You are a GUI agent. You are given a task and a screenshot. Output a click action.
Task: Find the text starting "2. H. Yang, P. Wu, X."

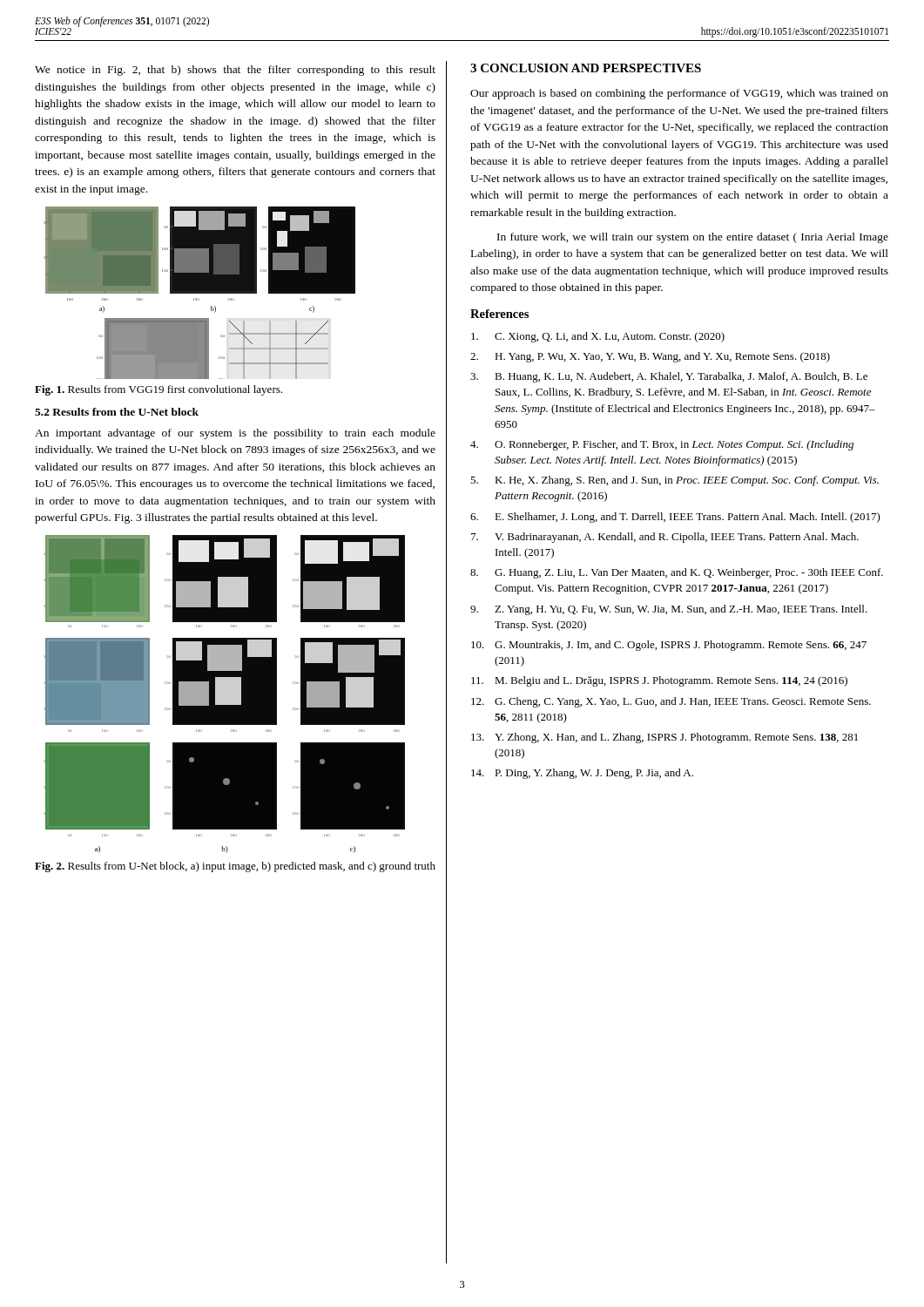coord(679,356)
